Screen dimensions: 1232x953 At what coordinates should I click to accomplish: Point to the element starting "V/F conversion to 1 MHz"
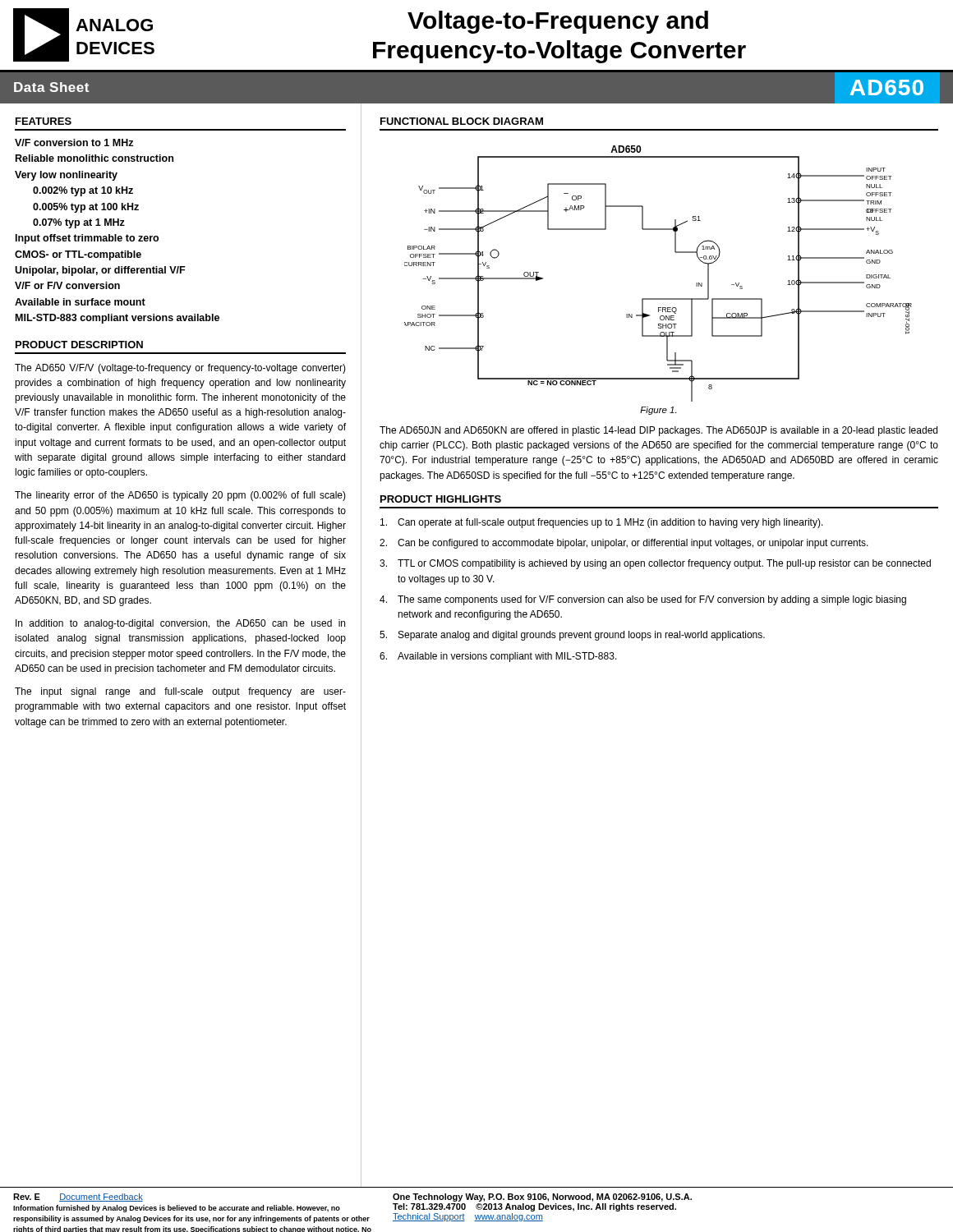coord(74,143)
